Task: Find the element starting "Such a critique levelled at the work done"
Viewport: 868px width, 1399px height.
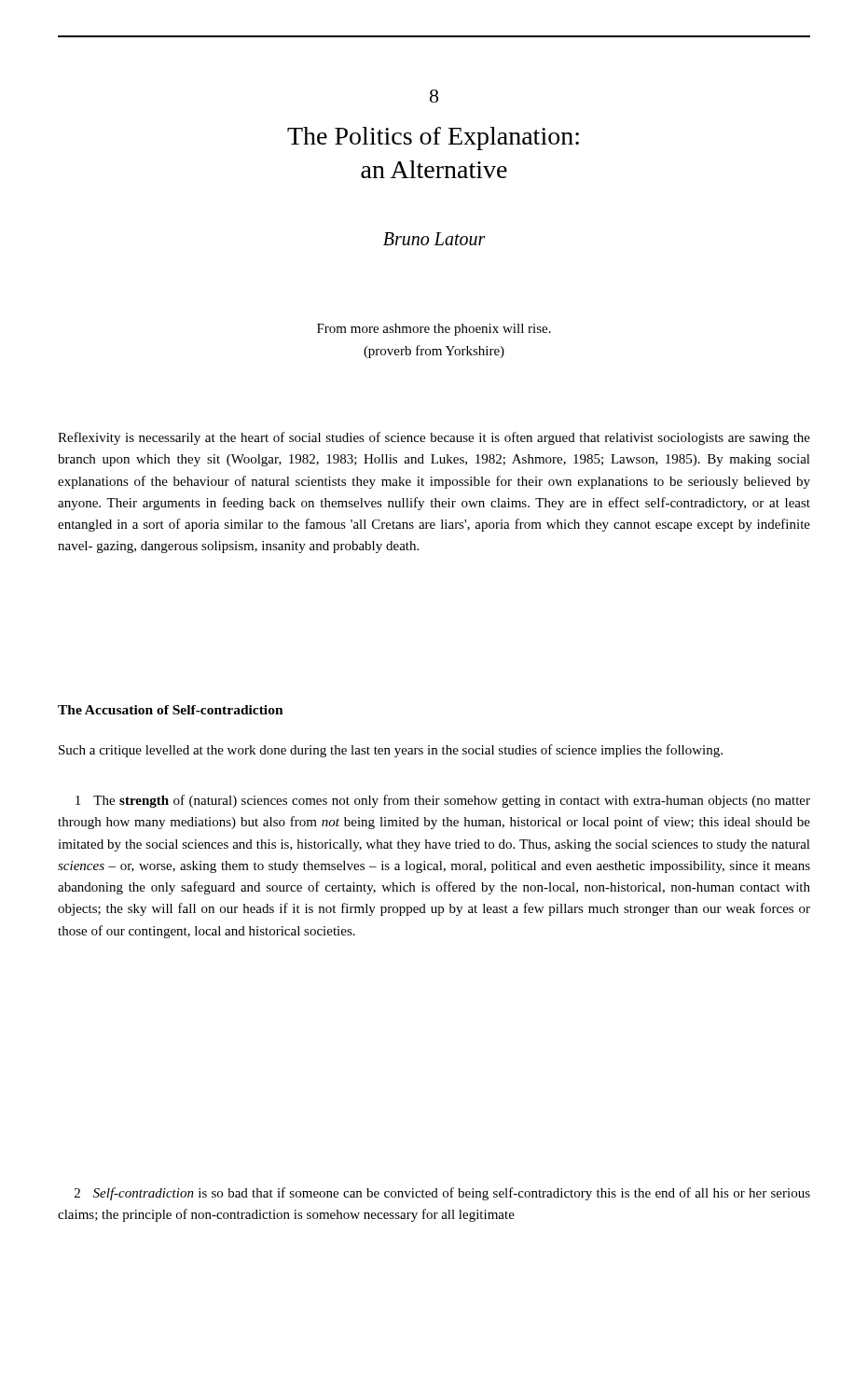Action: coord(391,750)
